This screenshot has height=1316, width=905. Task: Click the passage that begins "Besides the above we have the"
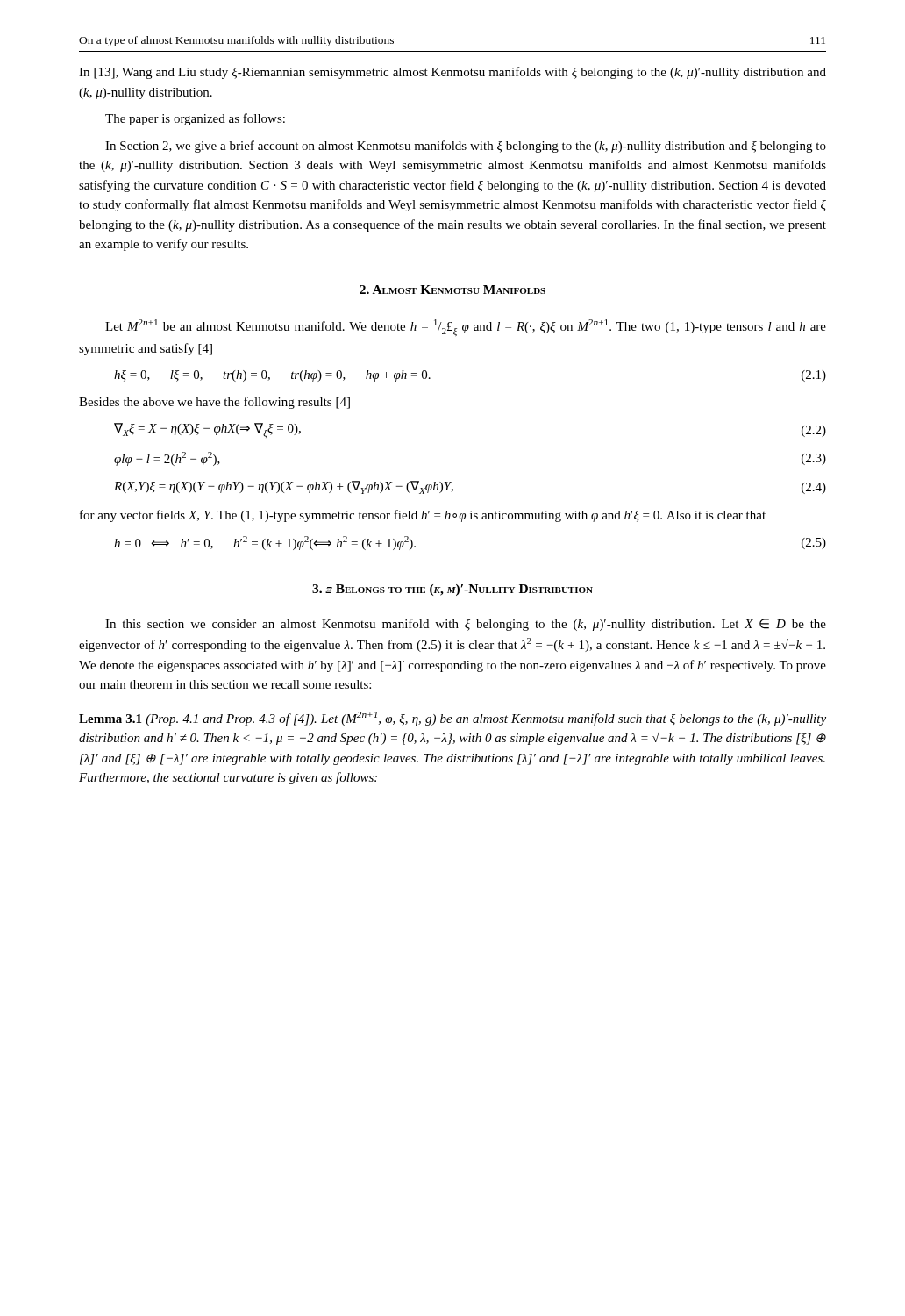click(214, 403)
